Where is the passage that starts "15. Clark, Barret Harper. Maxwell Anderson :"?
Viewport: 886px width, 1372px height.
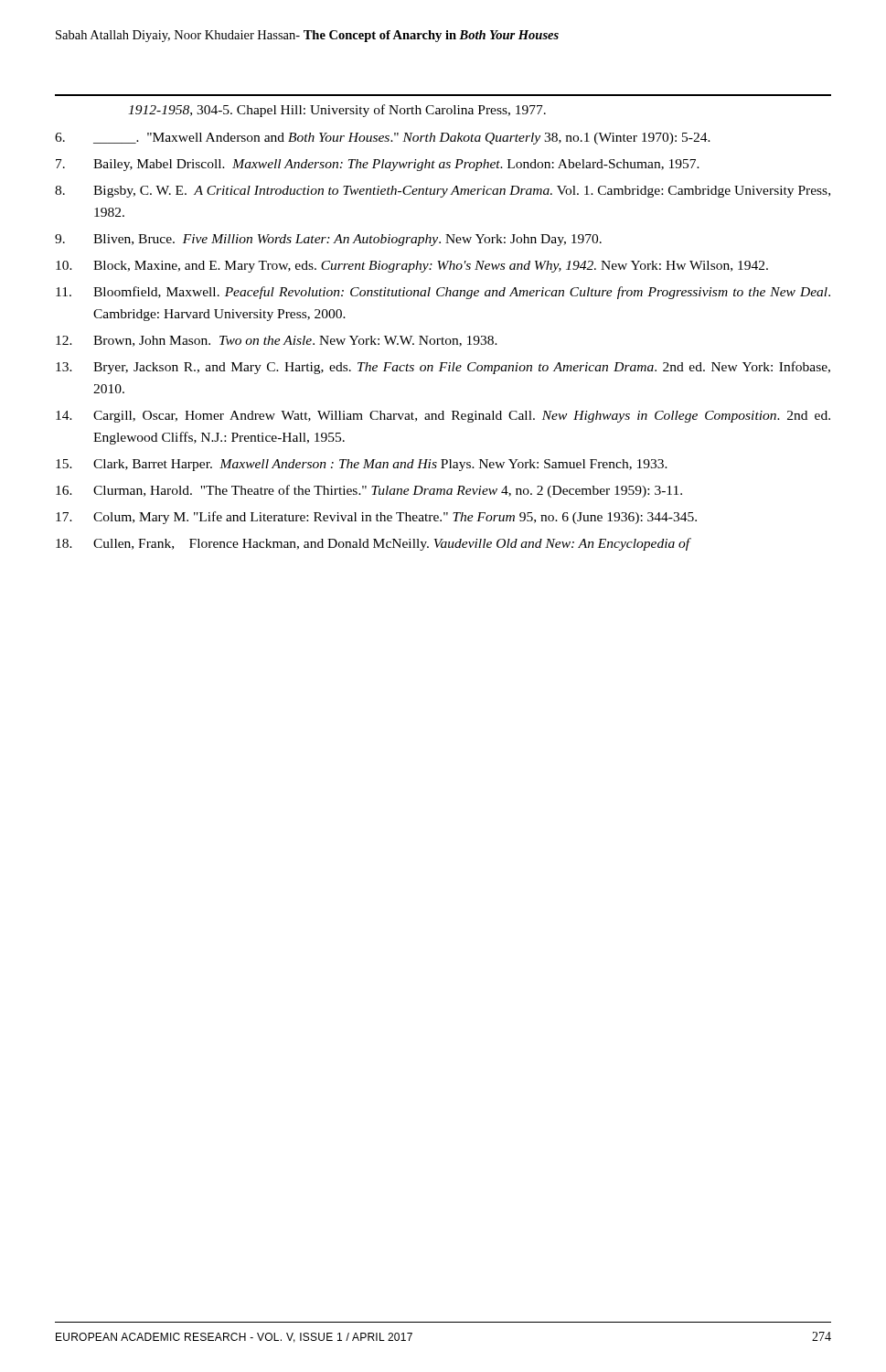point(443,464)
